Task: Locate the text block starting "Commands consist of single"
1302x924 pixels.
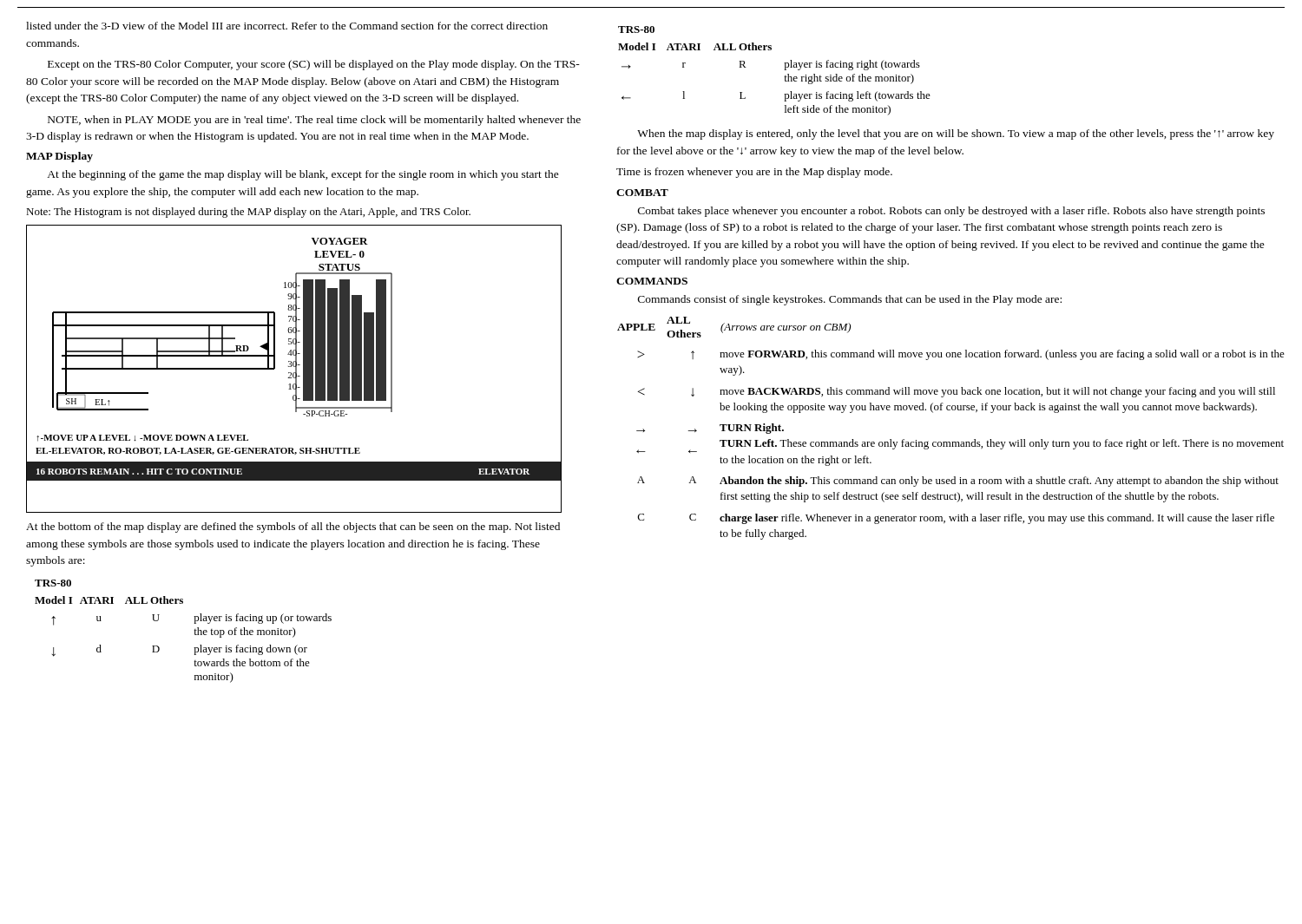Action: (950, 299)
